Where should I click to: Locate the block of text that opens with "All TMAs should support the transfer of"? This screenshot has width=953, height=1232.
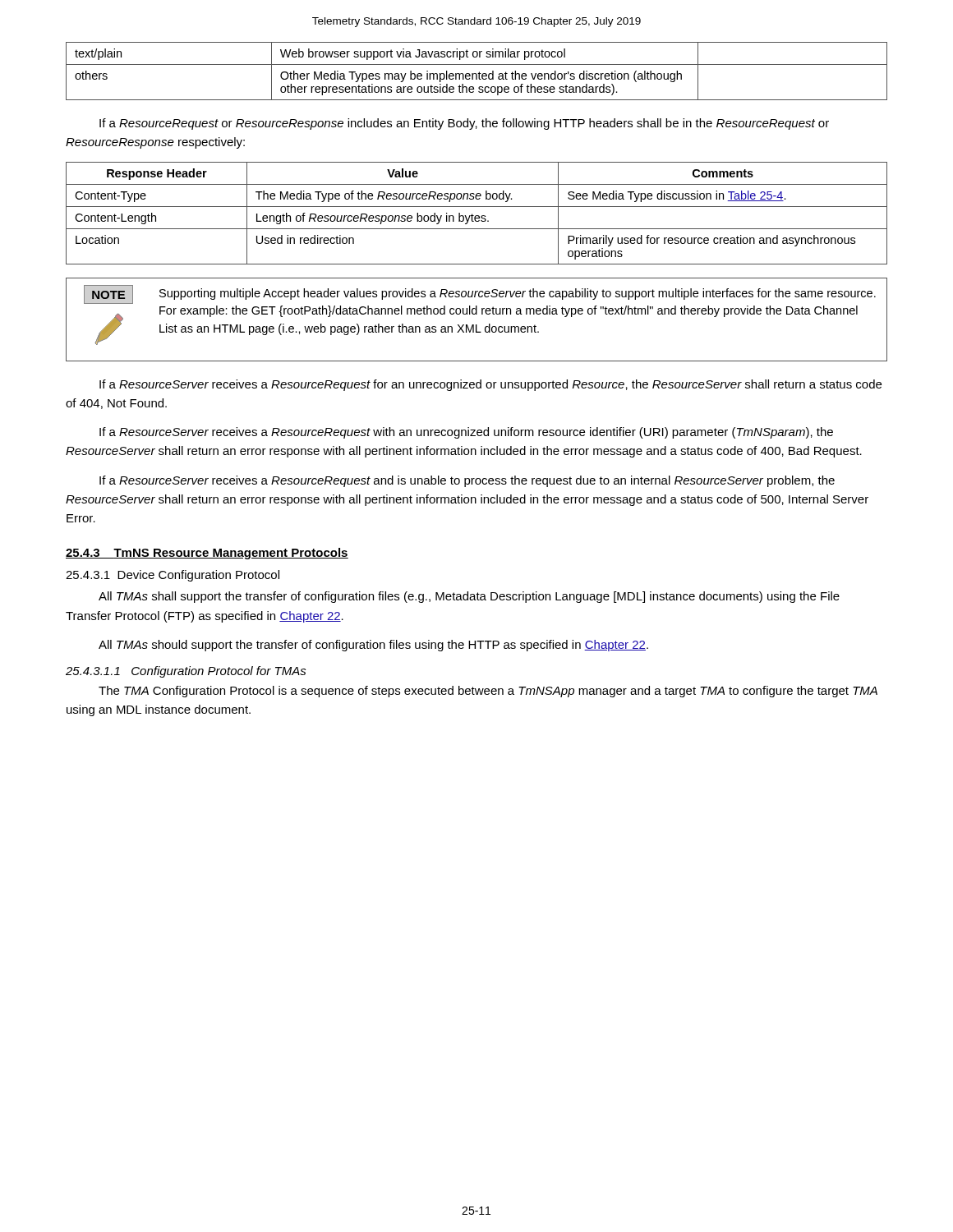(374, 644)
